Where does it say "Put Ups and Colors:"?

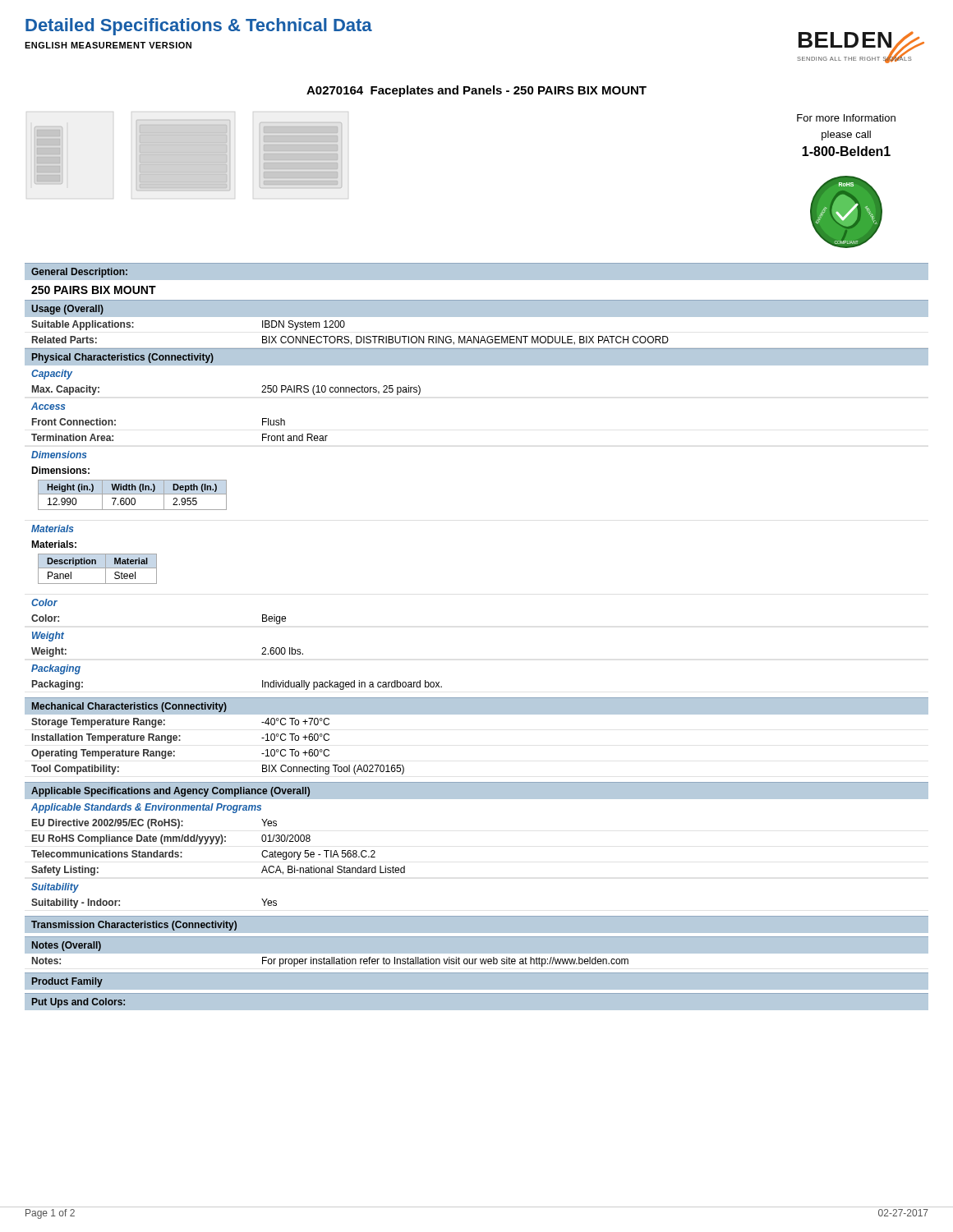[79, 1002]
